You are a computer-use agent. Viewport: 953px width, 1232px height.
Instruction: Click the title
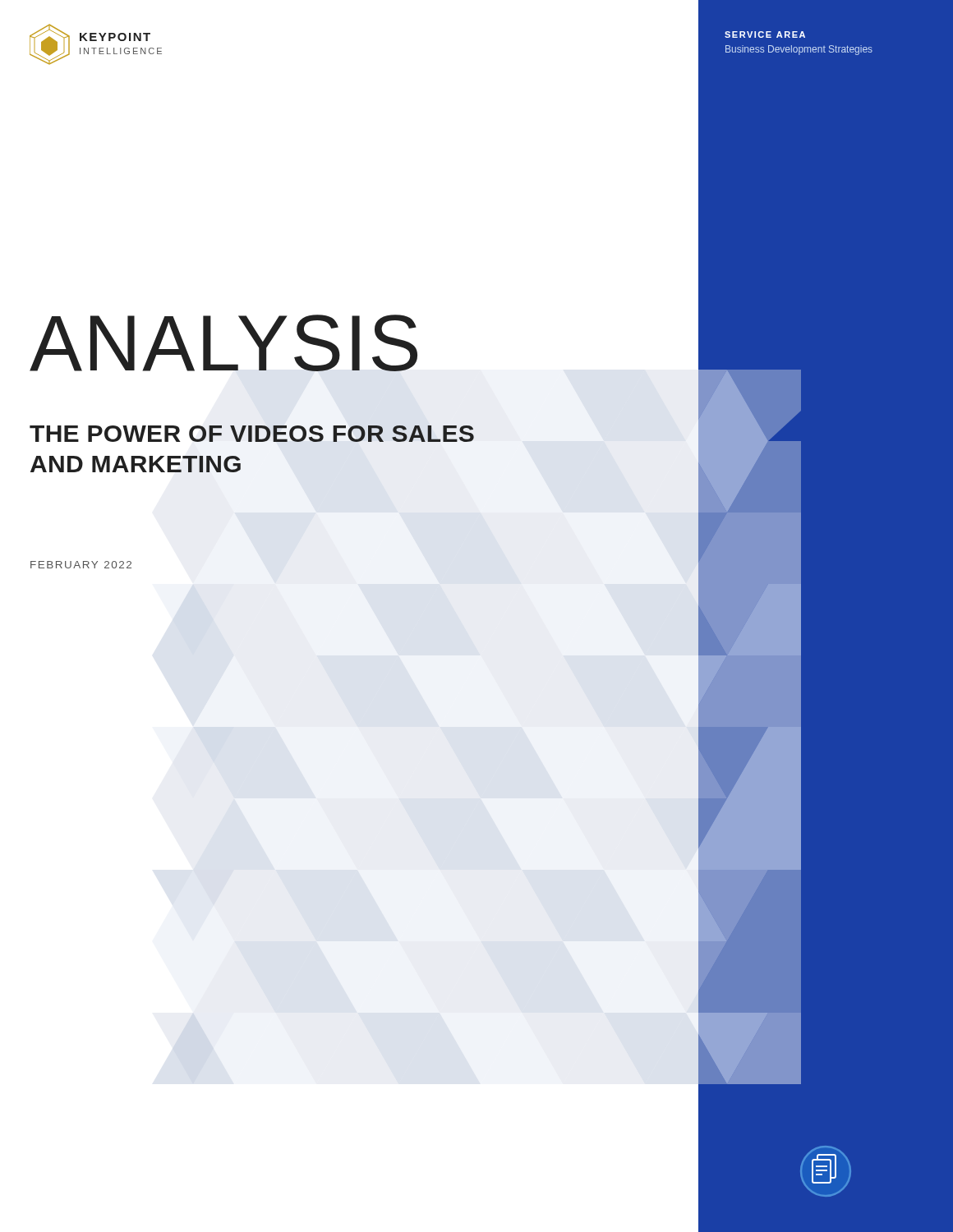(x=226, y=343)
